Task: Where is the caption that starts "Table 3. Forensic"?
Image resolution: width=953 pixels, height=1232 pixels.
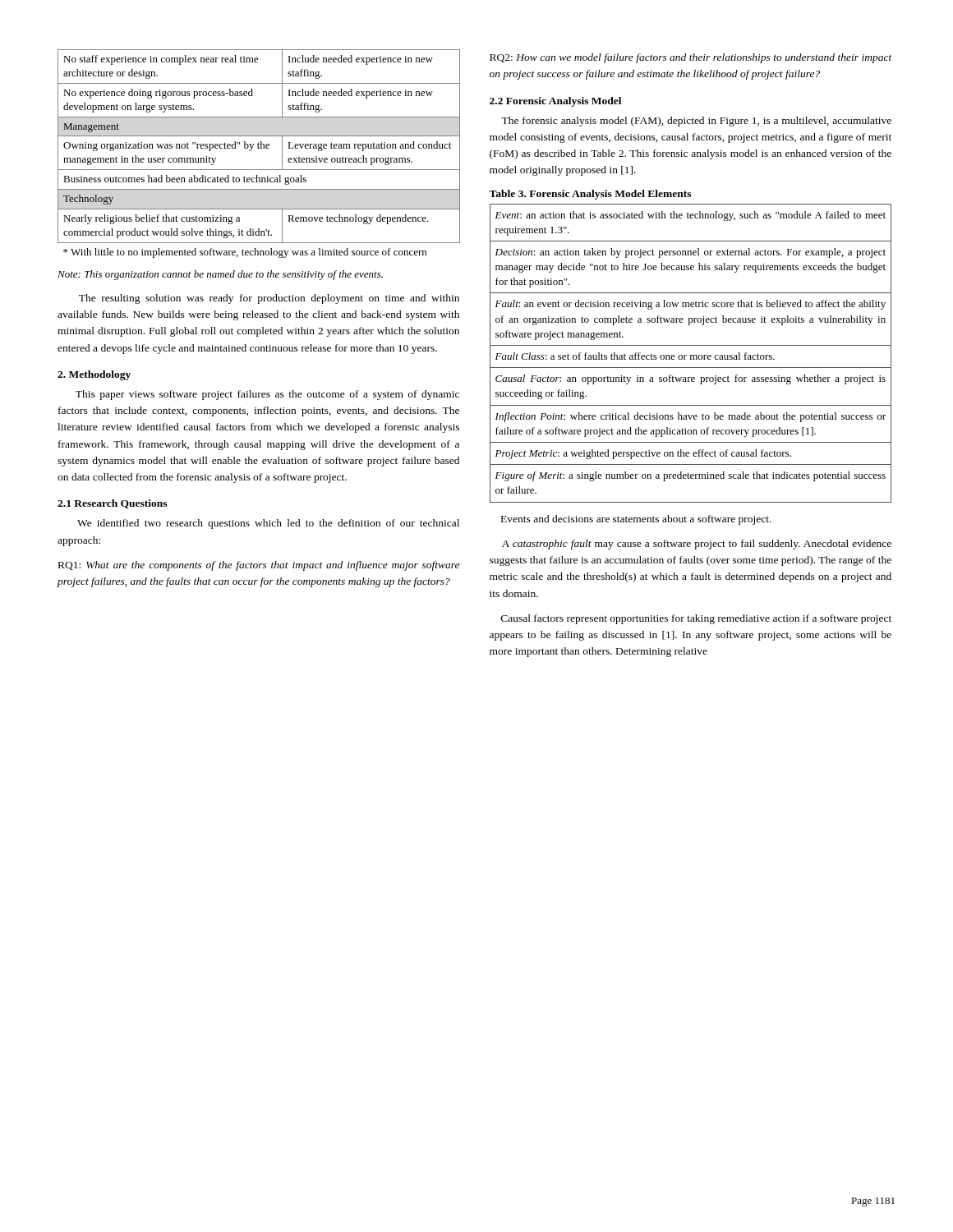Action: [x=590, y=193]
